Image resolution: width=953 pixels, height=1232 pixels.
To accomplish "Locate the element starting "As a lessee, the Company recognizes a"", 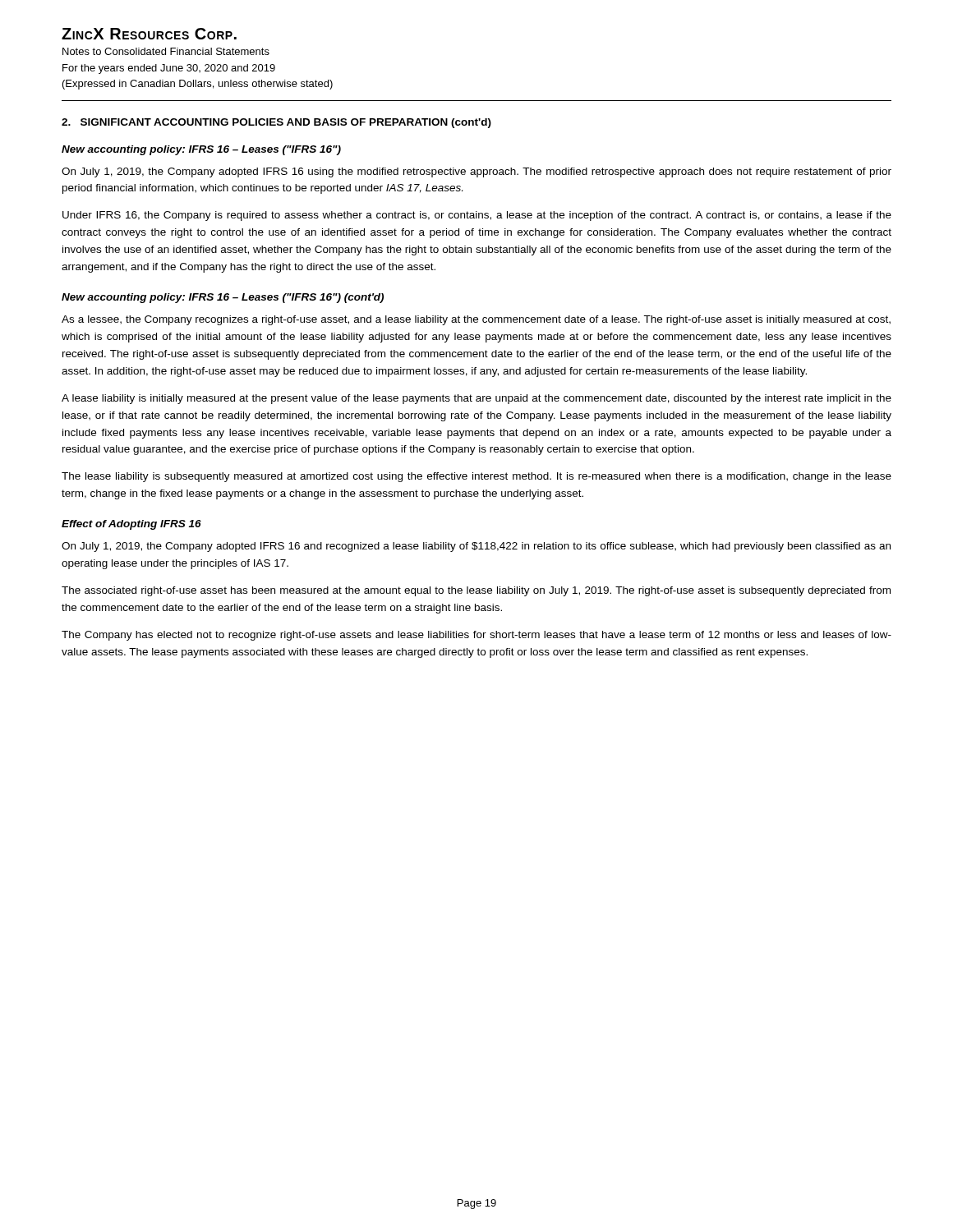I will click(x=476, y=345).
